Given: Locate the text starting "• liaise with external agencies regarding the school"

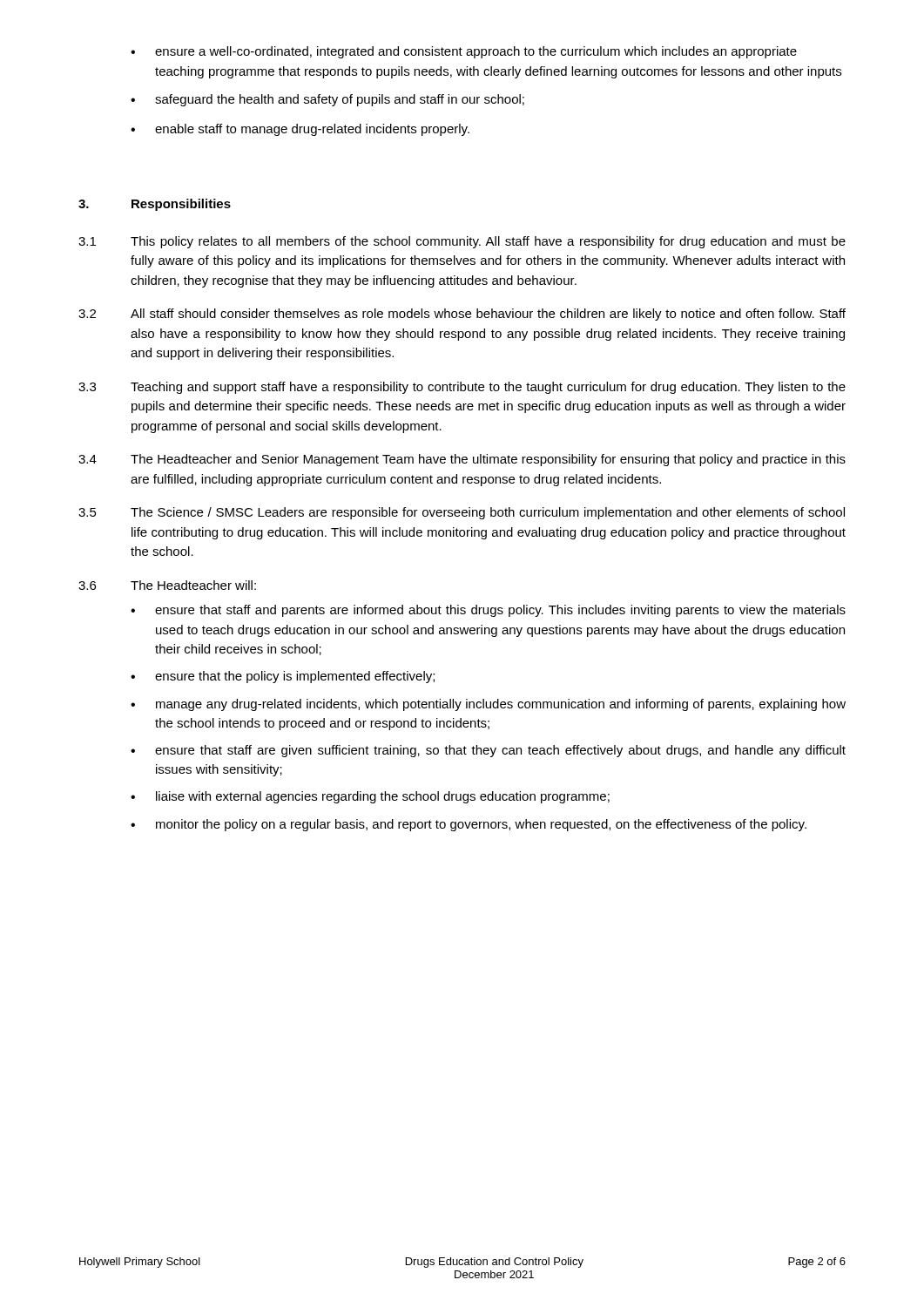Looking at the screenshot, I should [x=488, y=797].
